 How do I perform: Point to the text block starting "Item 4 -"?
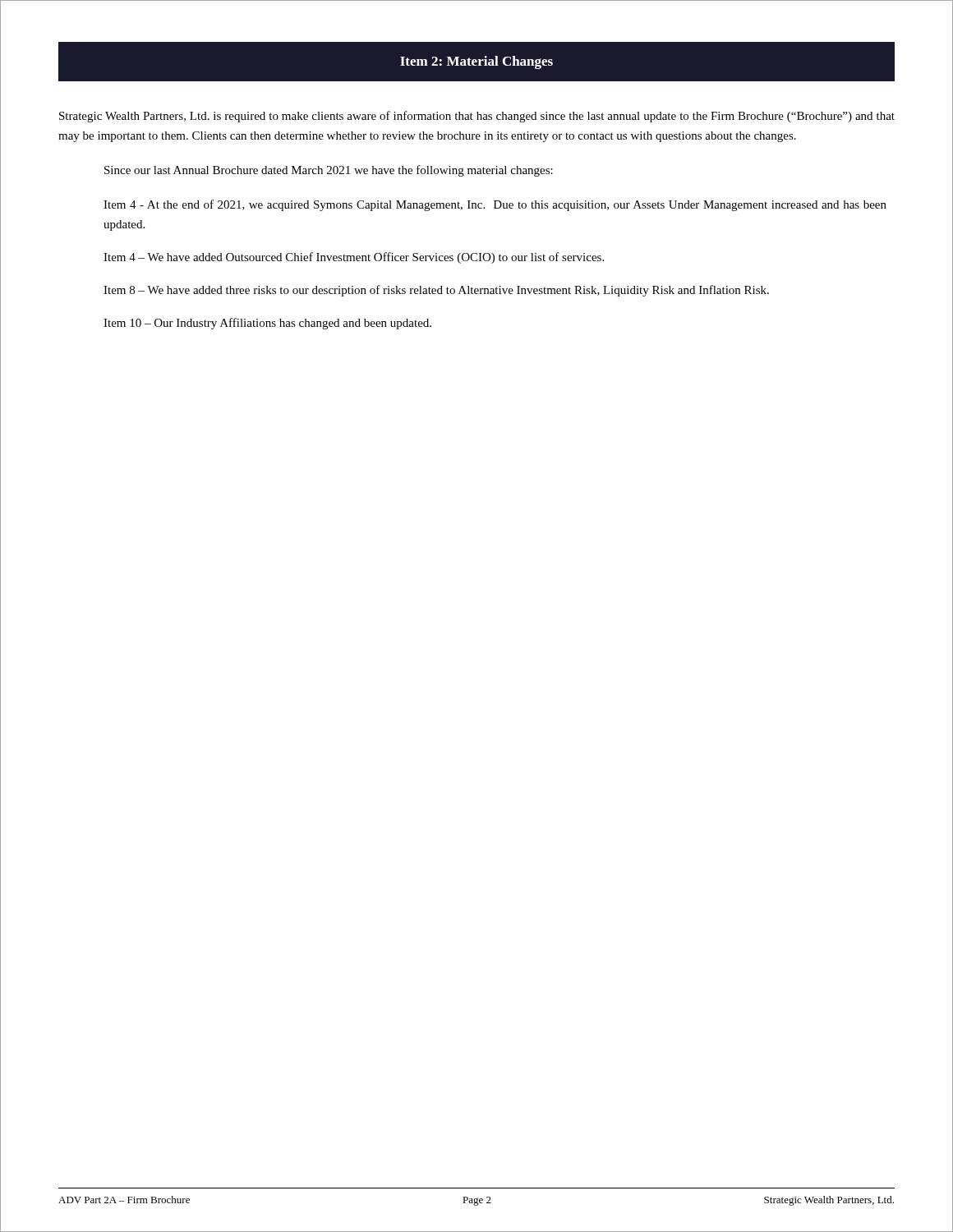(x=495, y=214)
